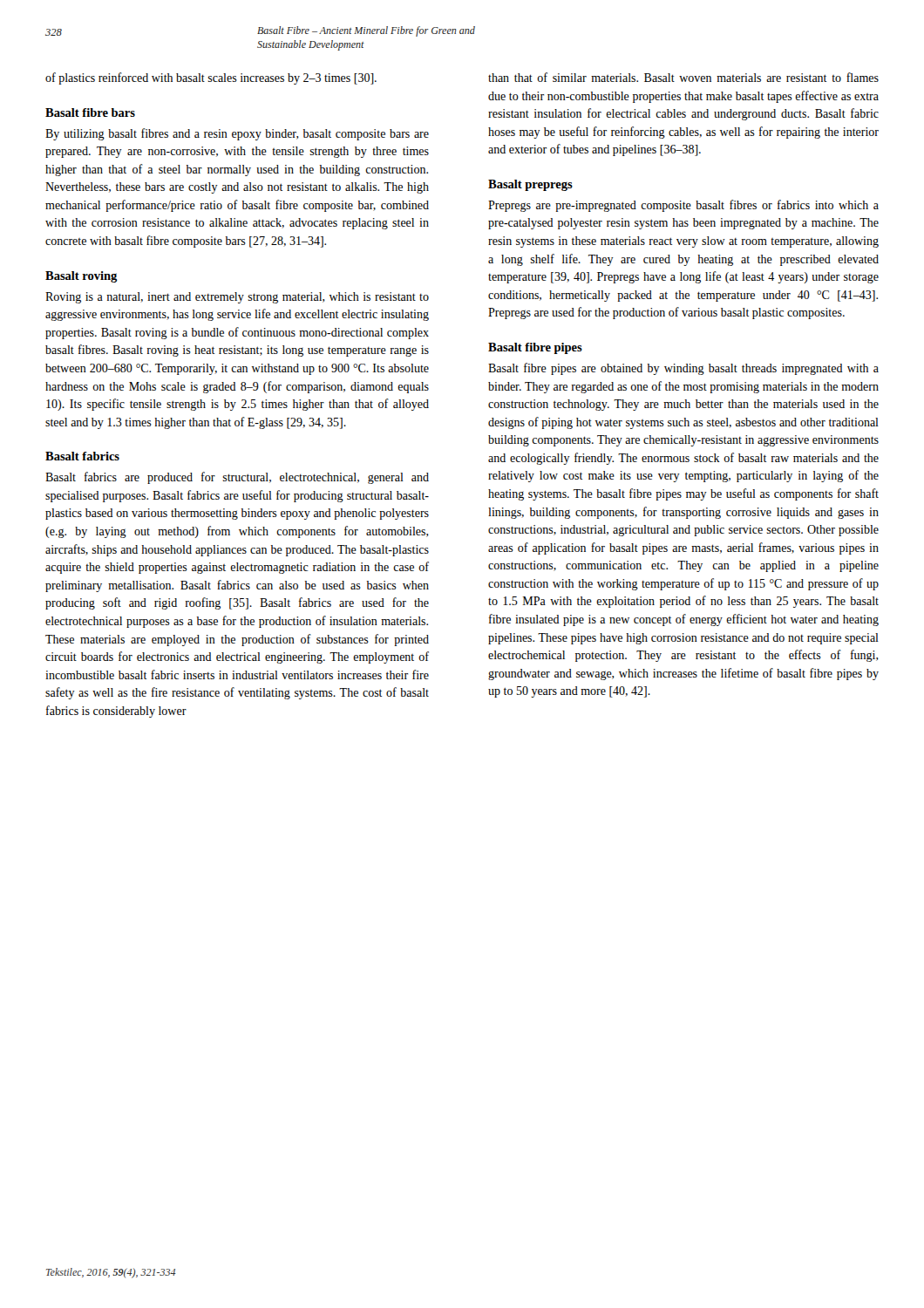This screenshot has width=924, height=1308.
Task: Click on the text block containing "By utilizing basalt fibres and a"
Action: coord(237,187)
